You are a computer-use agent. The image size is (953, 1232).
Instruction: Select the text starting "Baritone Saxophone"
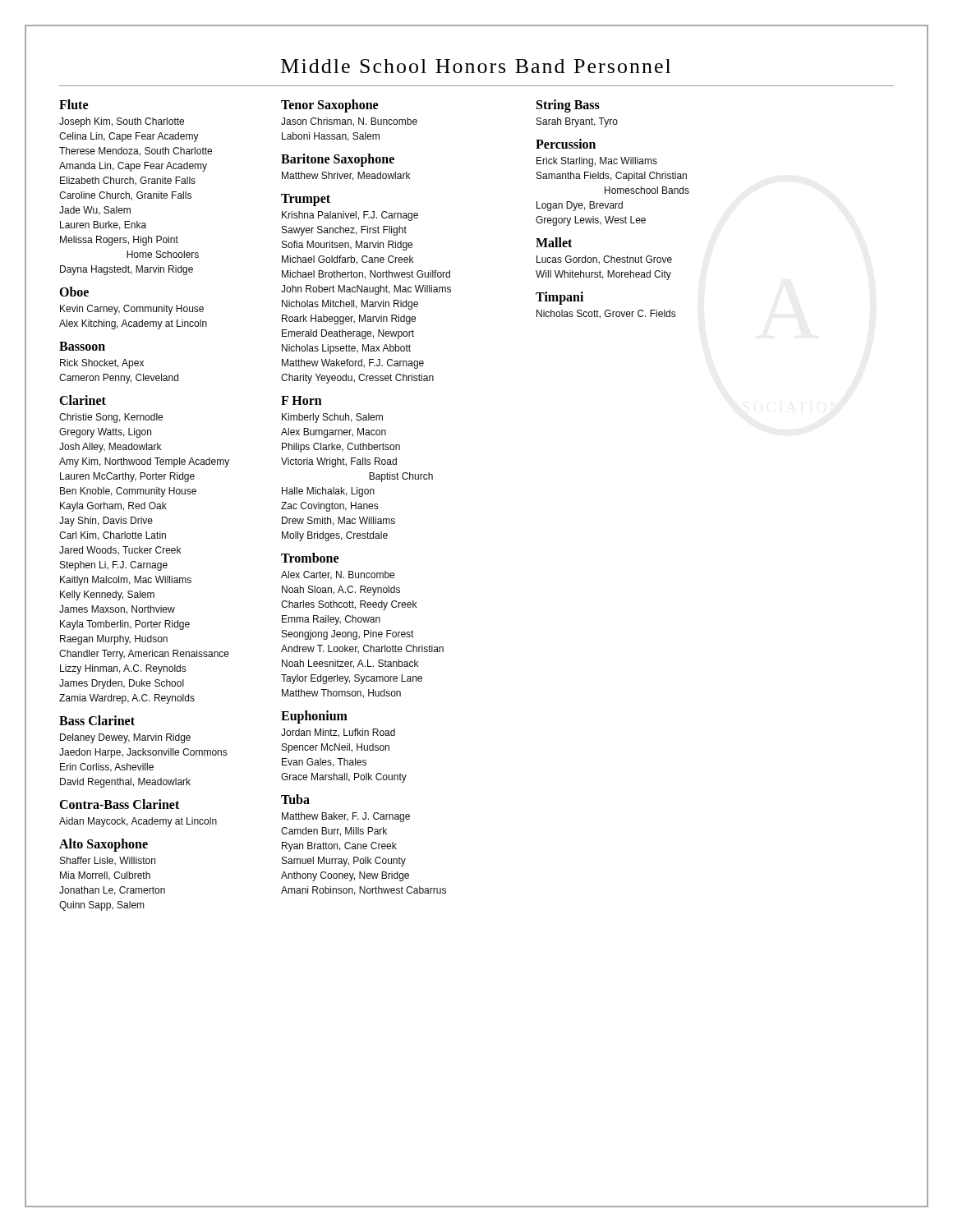point(338,159)
